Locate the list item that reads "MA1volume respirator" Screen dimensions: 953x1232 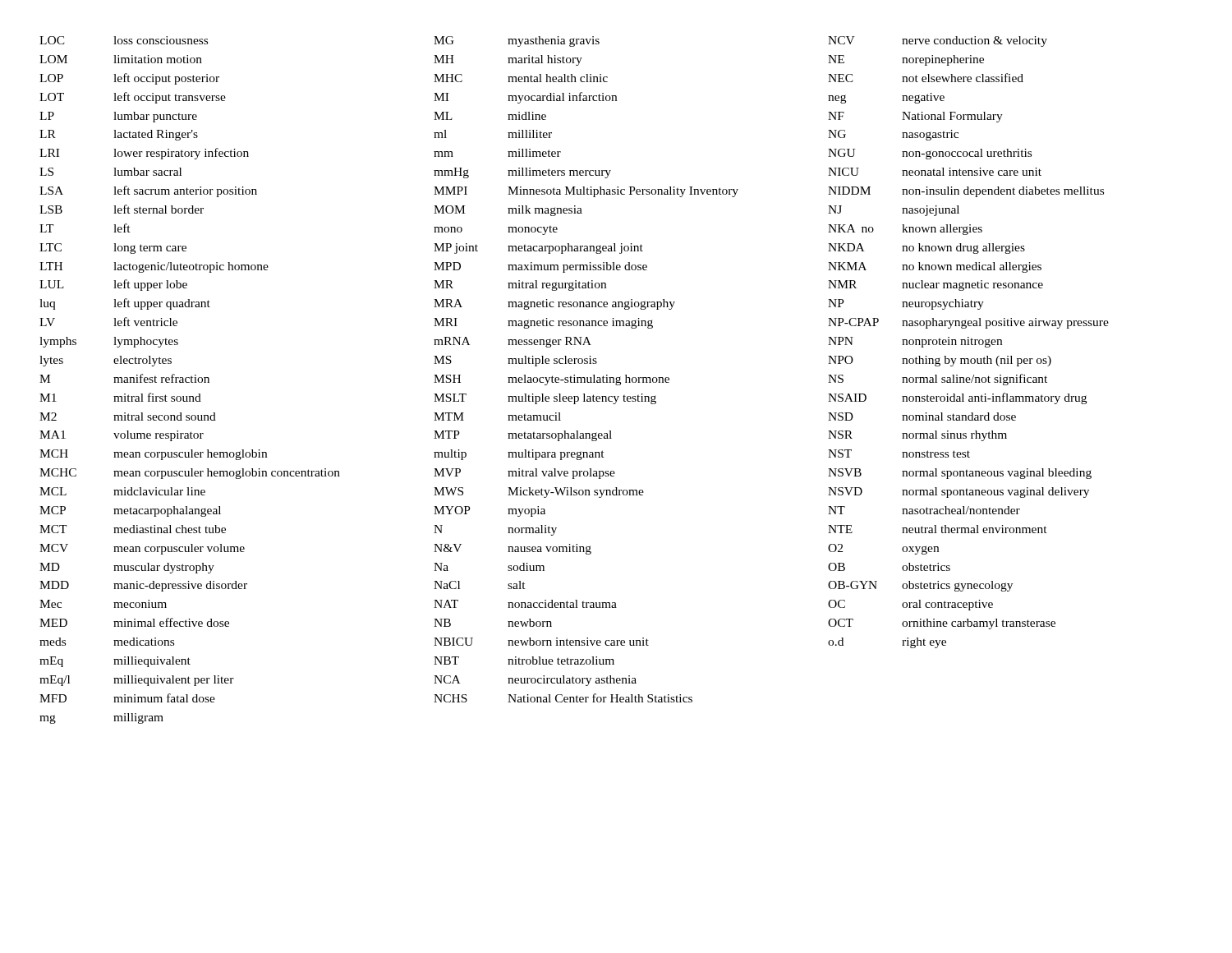coord(122,436)
